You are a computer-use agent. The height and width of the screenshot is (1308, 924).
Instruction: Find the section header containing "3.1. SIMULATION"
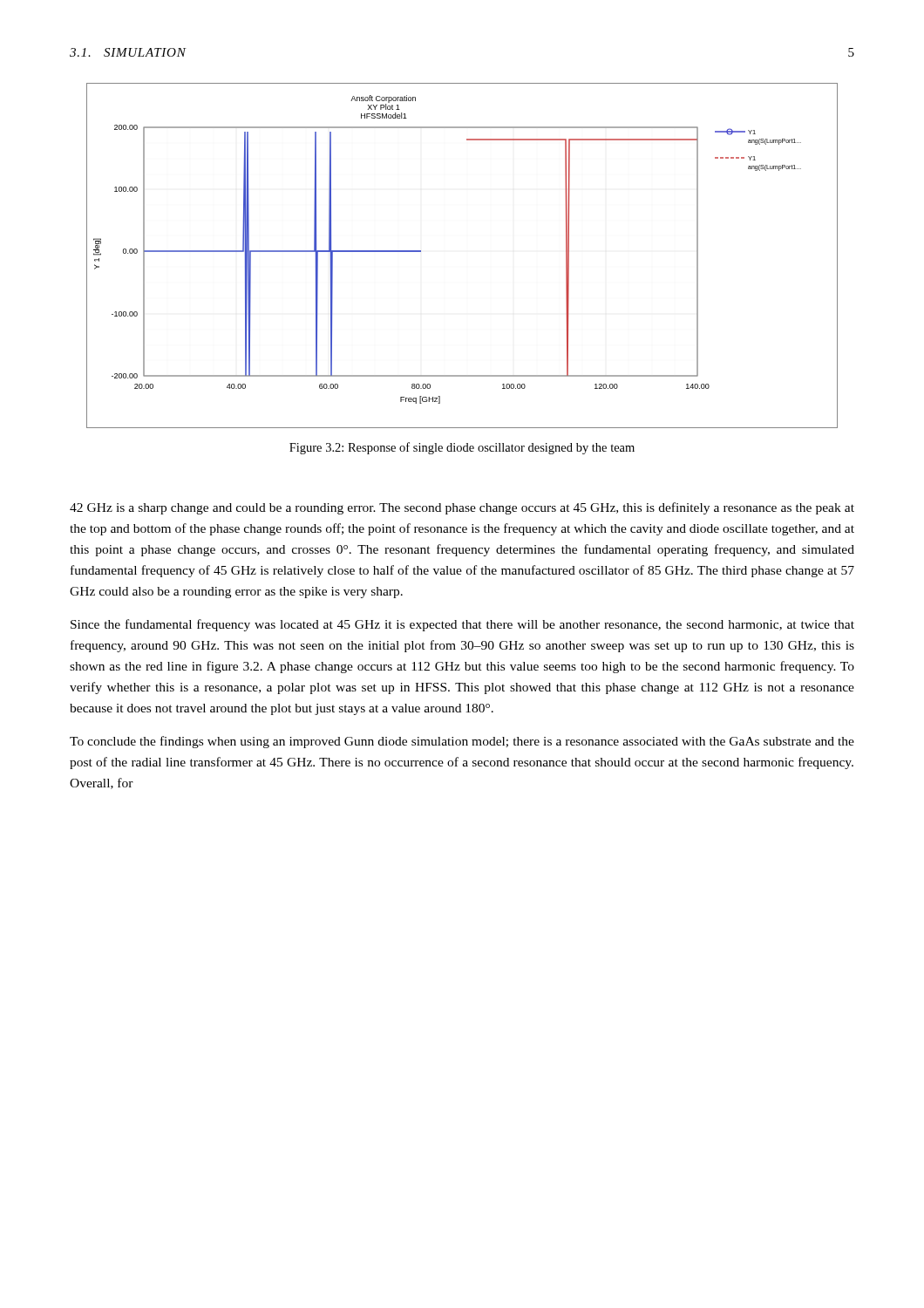tap(128, 52)
